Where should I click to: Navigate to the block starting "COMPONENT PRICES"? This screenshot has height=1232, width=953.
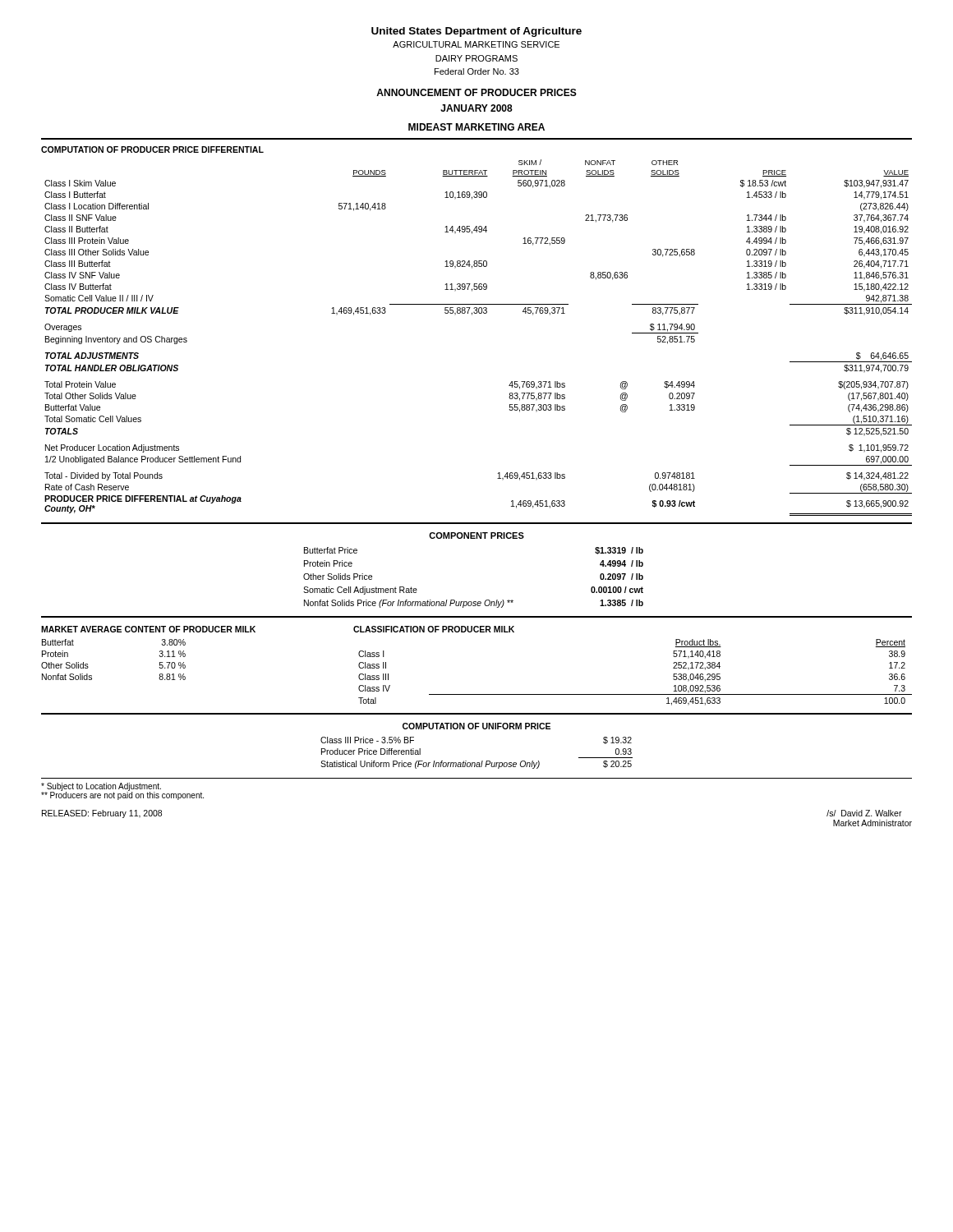click(x=476, y=535)
